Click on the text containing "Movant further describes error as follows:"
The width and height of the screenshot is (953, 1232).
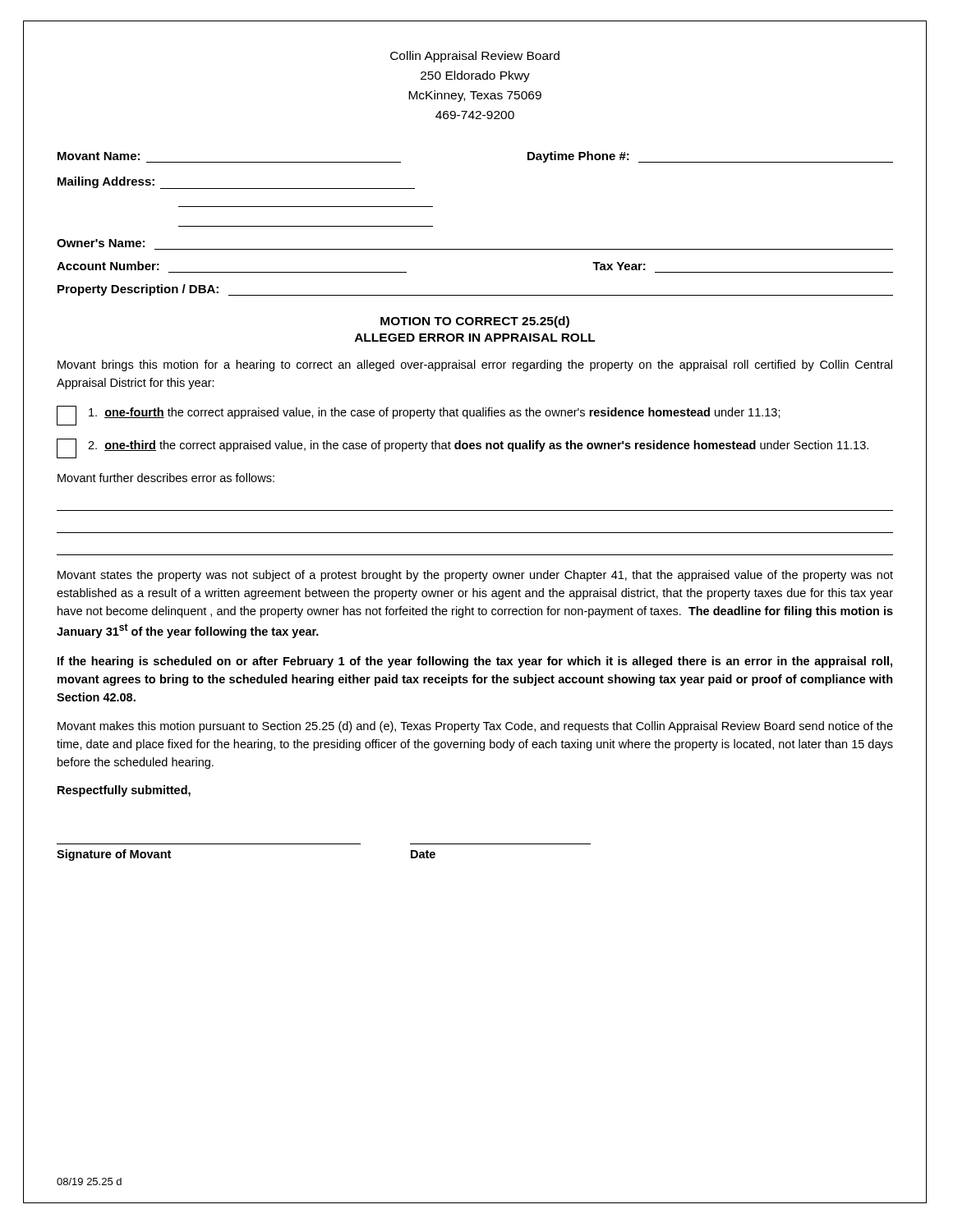coord(166,478)
